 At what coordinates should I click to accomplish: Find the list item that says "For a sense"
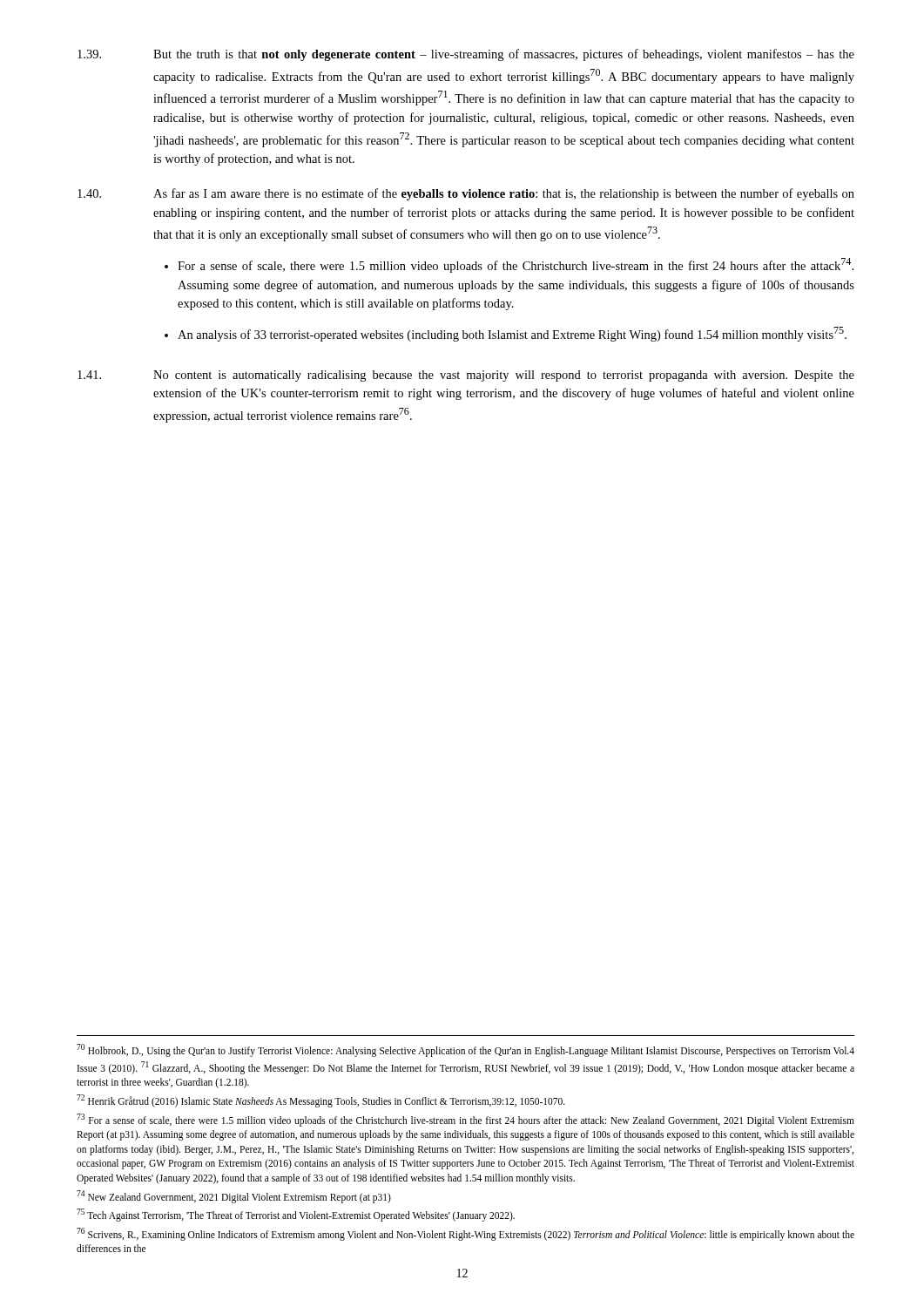tap(516, 283)
